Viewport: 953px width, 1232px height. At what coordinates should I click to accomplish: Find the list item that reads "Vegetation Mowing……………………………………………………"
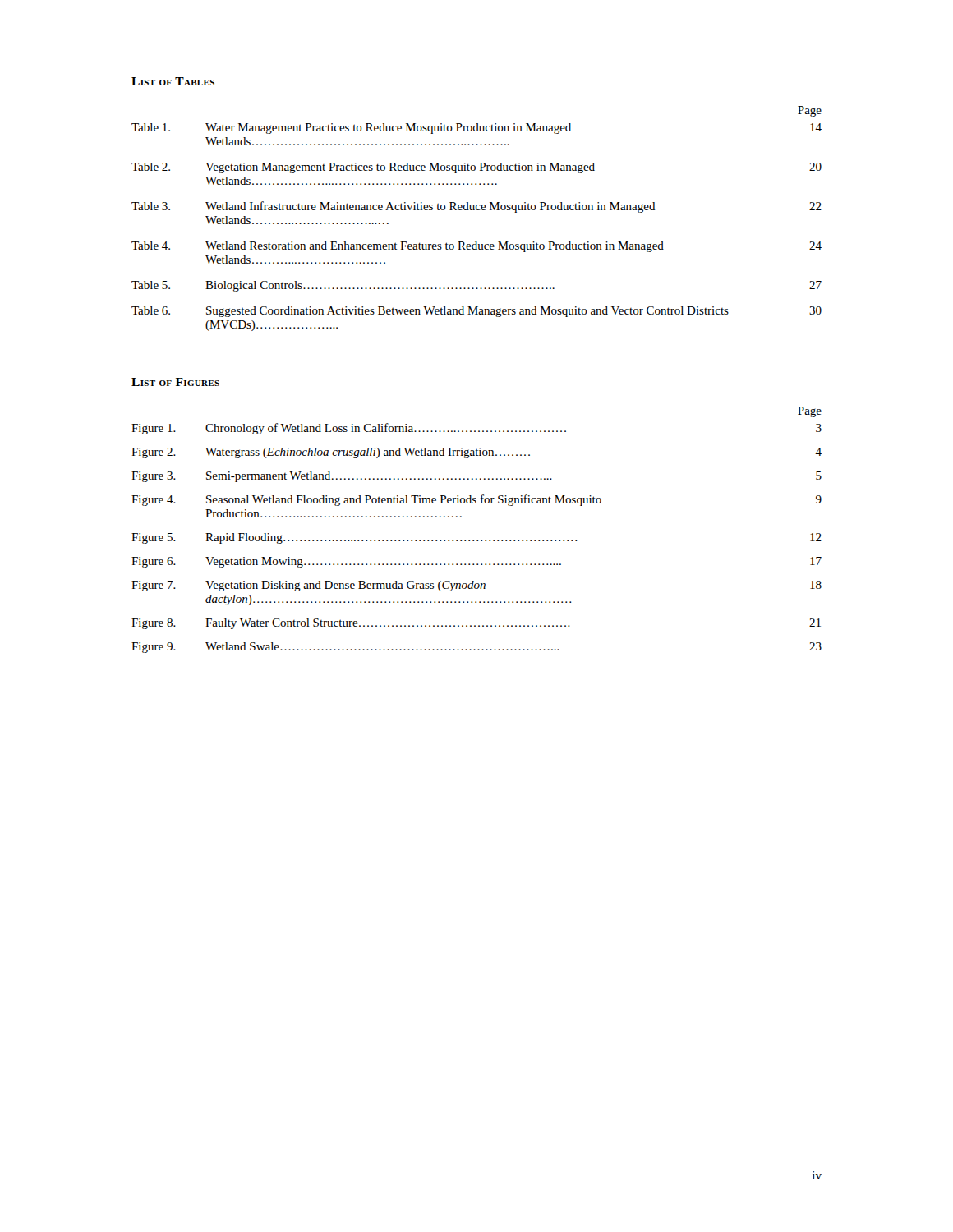[384, 561]
